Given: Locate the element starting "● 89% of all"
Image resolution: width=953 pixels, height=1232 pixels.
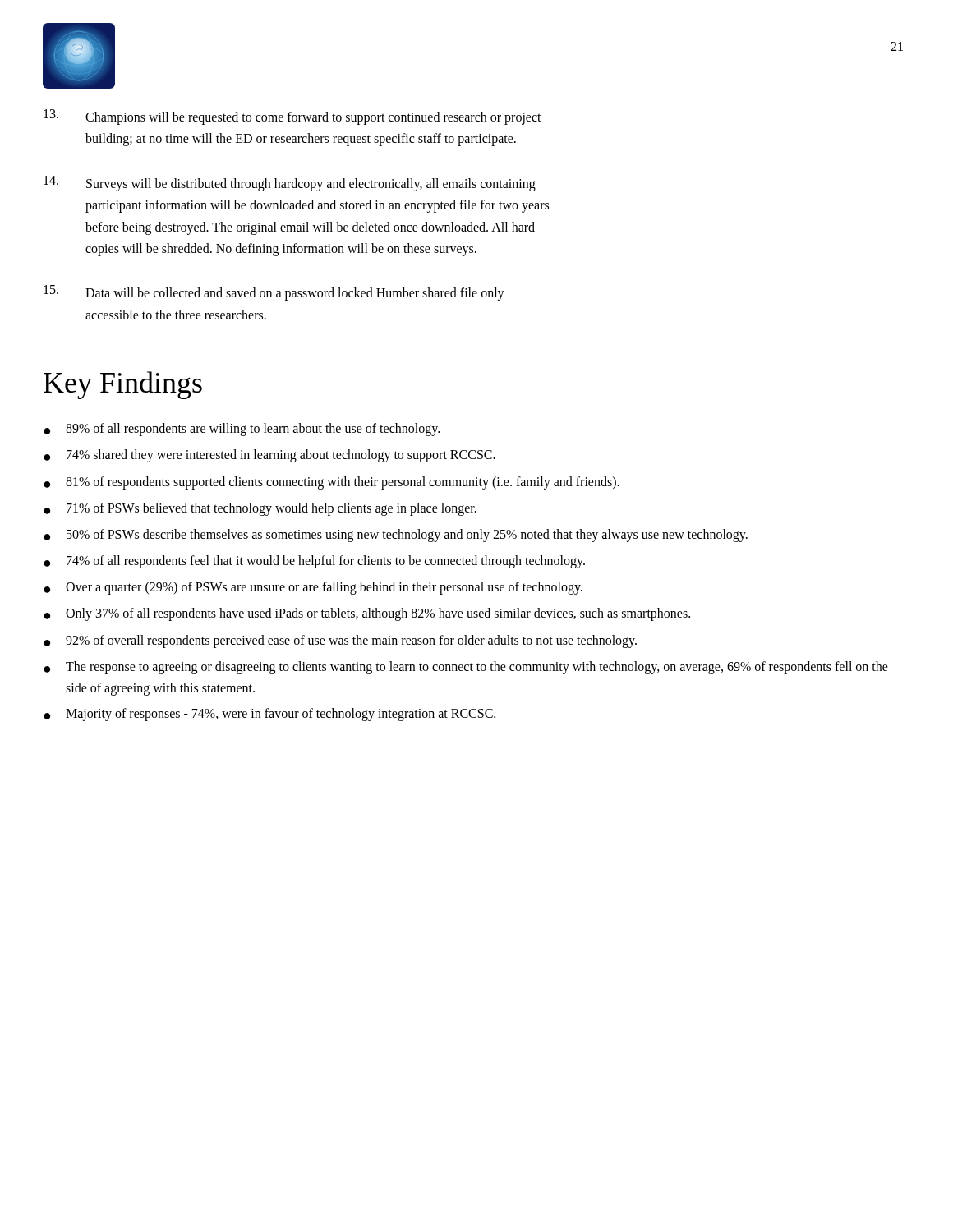Looking at the screenshot, I should pos(242,430).
